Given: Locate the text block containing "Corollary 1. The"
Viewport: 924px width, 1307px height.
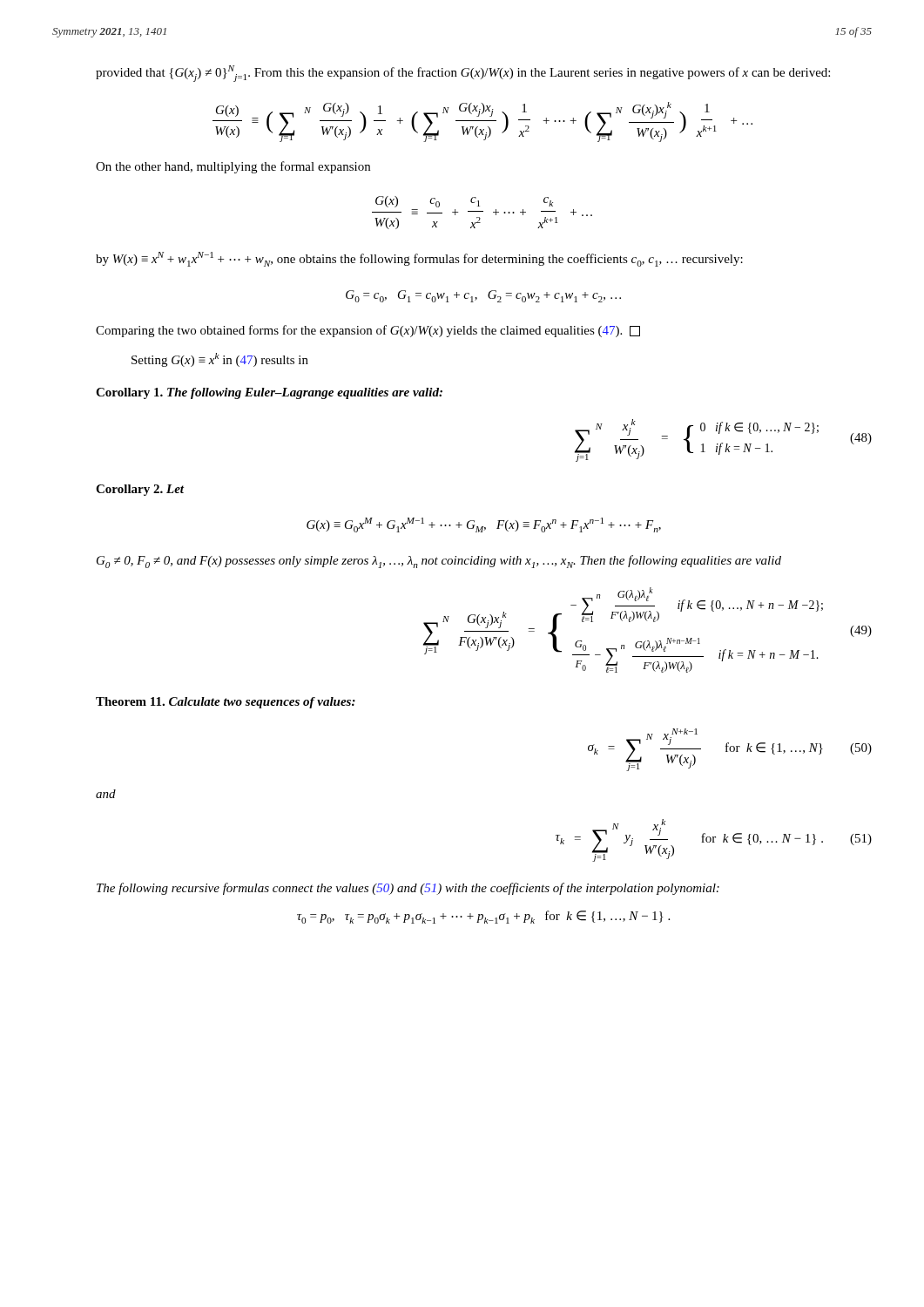Looking at the screenshot, I should [269, 392].
